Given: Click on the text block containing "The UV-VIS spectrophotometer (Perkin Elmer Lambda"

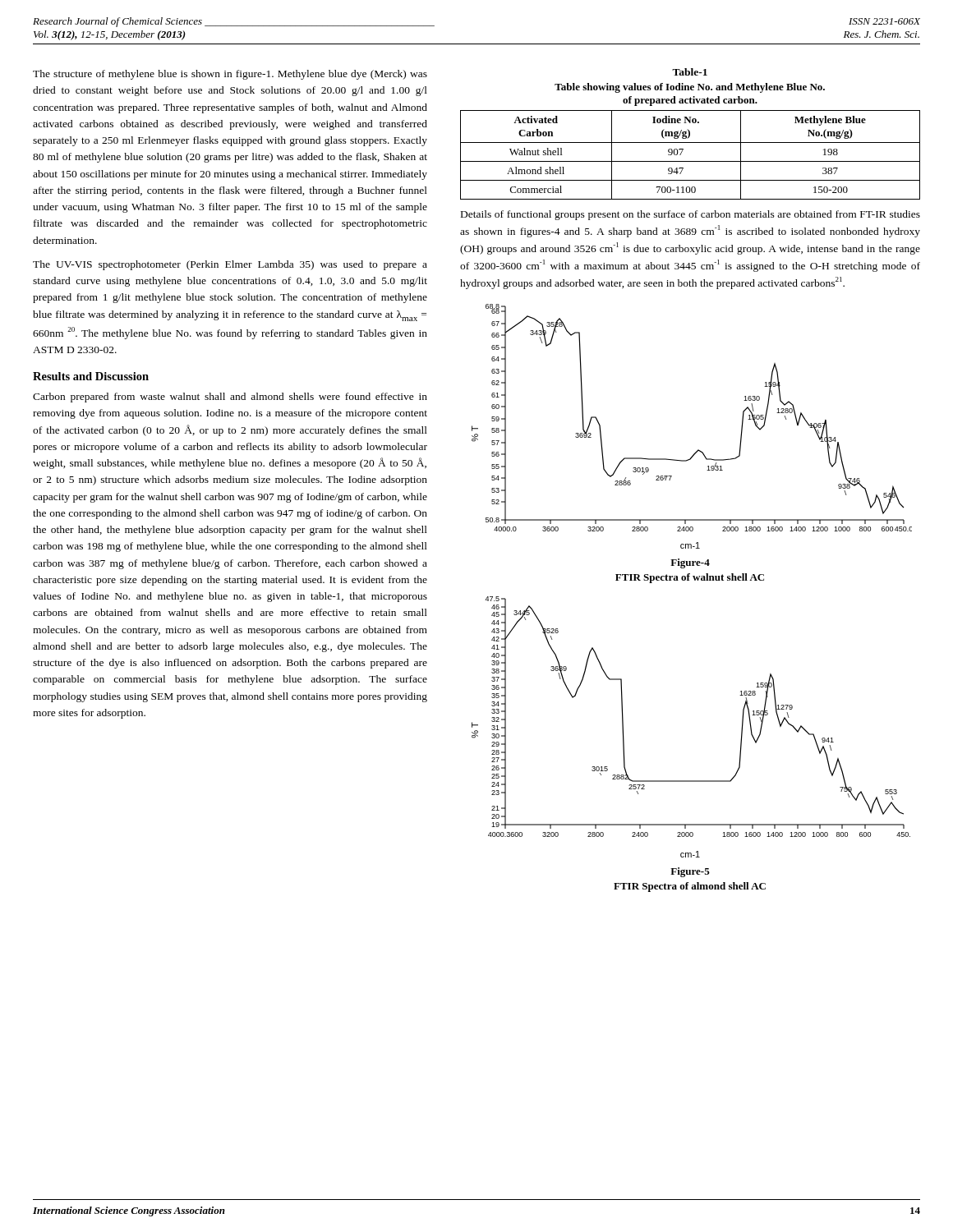Looking at the screenshot, I should (x=230, y=307).
